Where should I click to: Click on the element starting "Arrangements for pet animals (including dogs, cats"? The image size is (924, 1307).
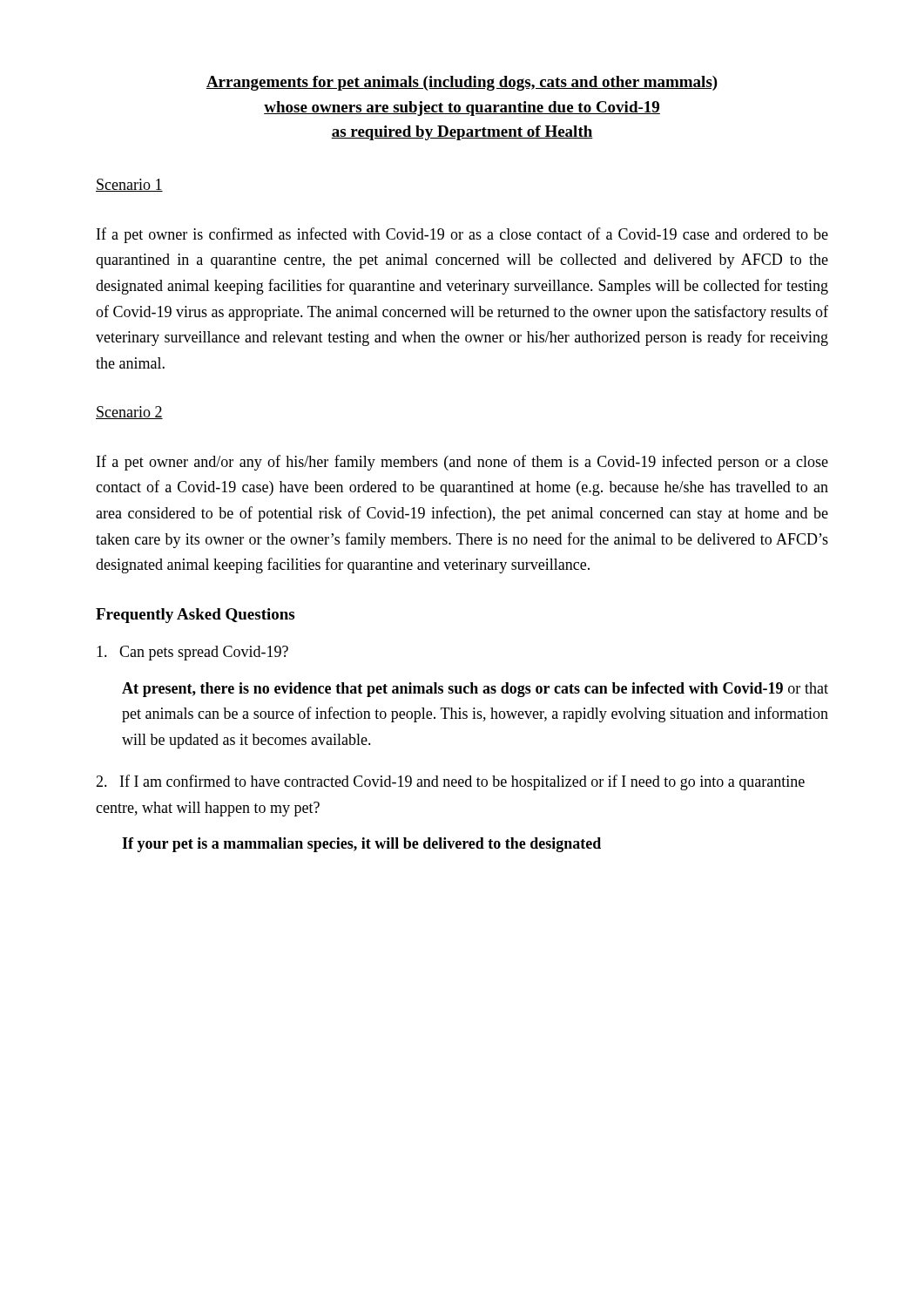(x=462, y=106)
